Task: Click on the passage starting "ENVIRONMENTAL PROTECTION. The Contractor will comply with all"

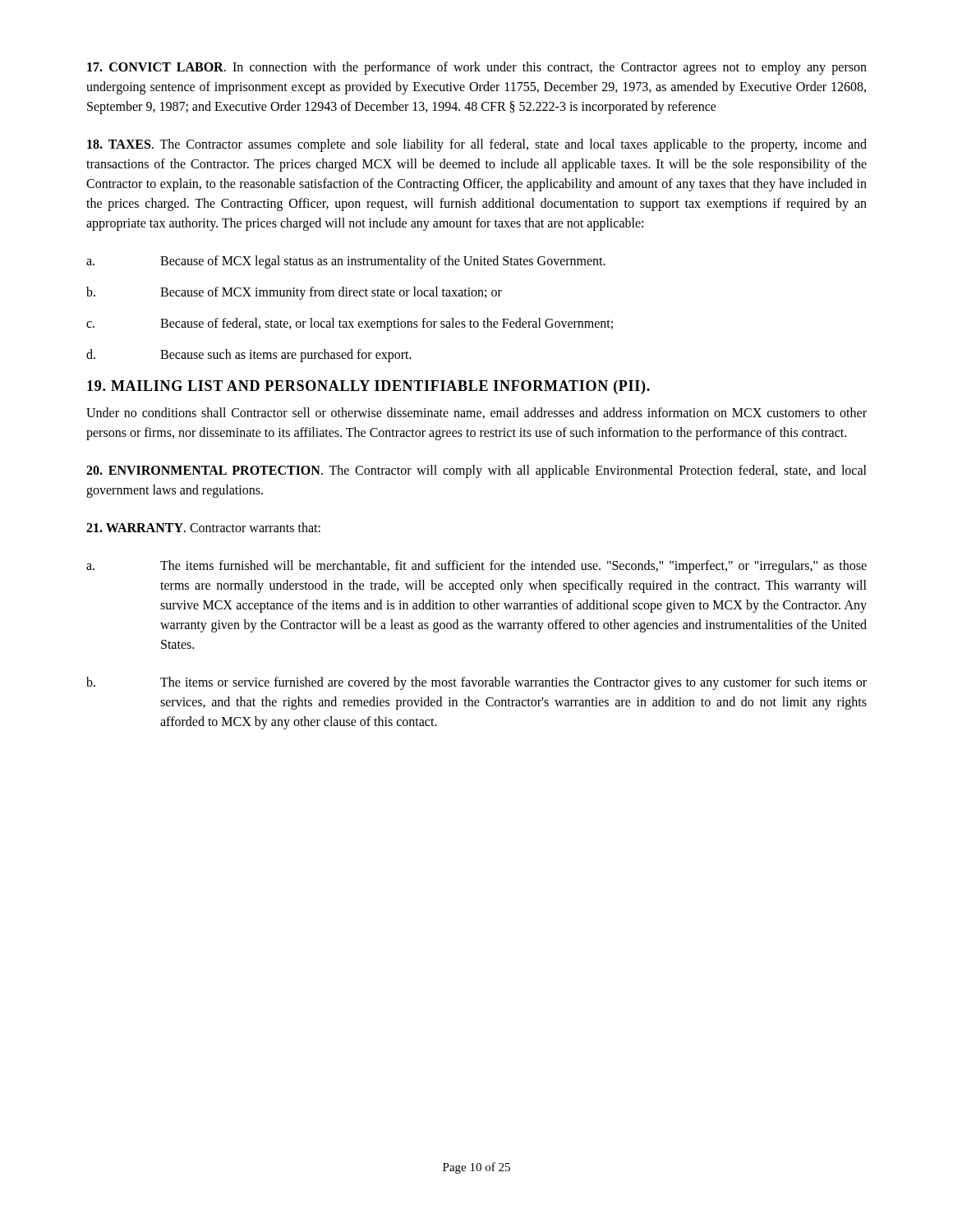Action: [x=476, y=481]
